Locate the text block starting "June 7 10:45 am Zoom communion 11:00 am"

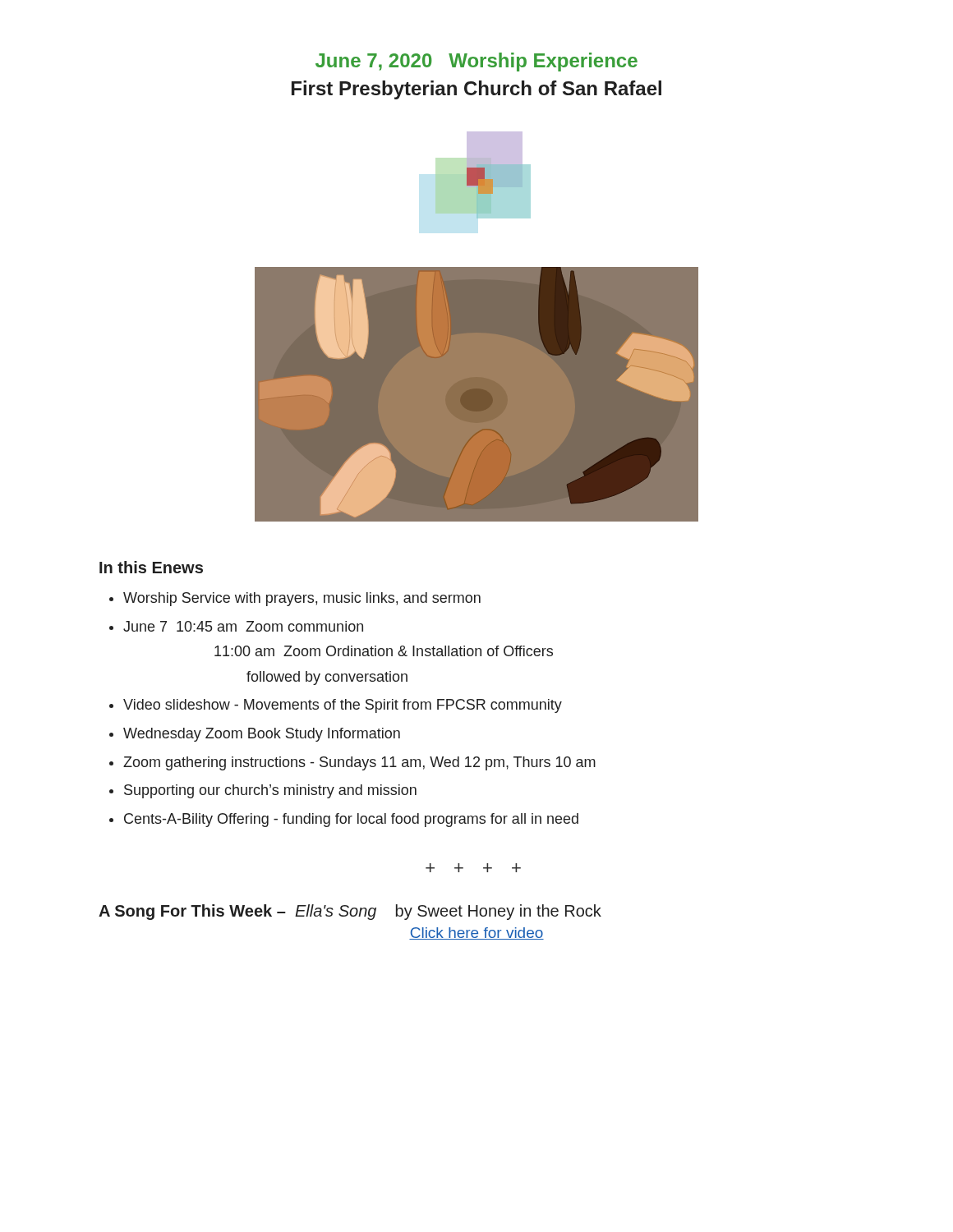pyautogui.click(x=489, y=654)
